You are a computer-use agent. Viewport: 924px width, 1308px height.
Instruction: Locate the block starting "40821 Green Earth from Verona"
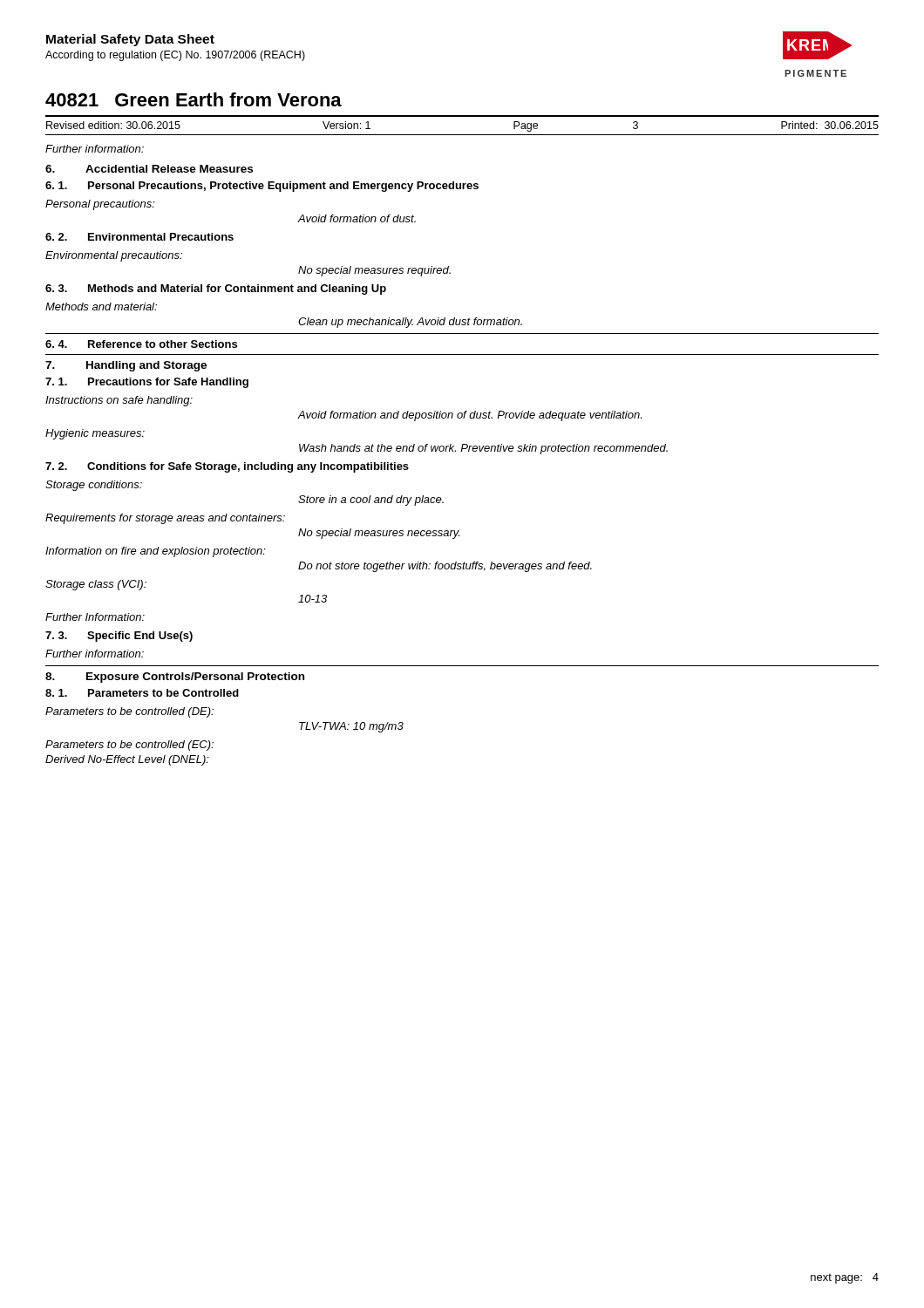point(193,100)
